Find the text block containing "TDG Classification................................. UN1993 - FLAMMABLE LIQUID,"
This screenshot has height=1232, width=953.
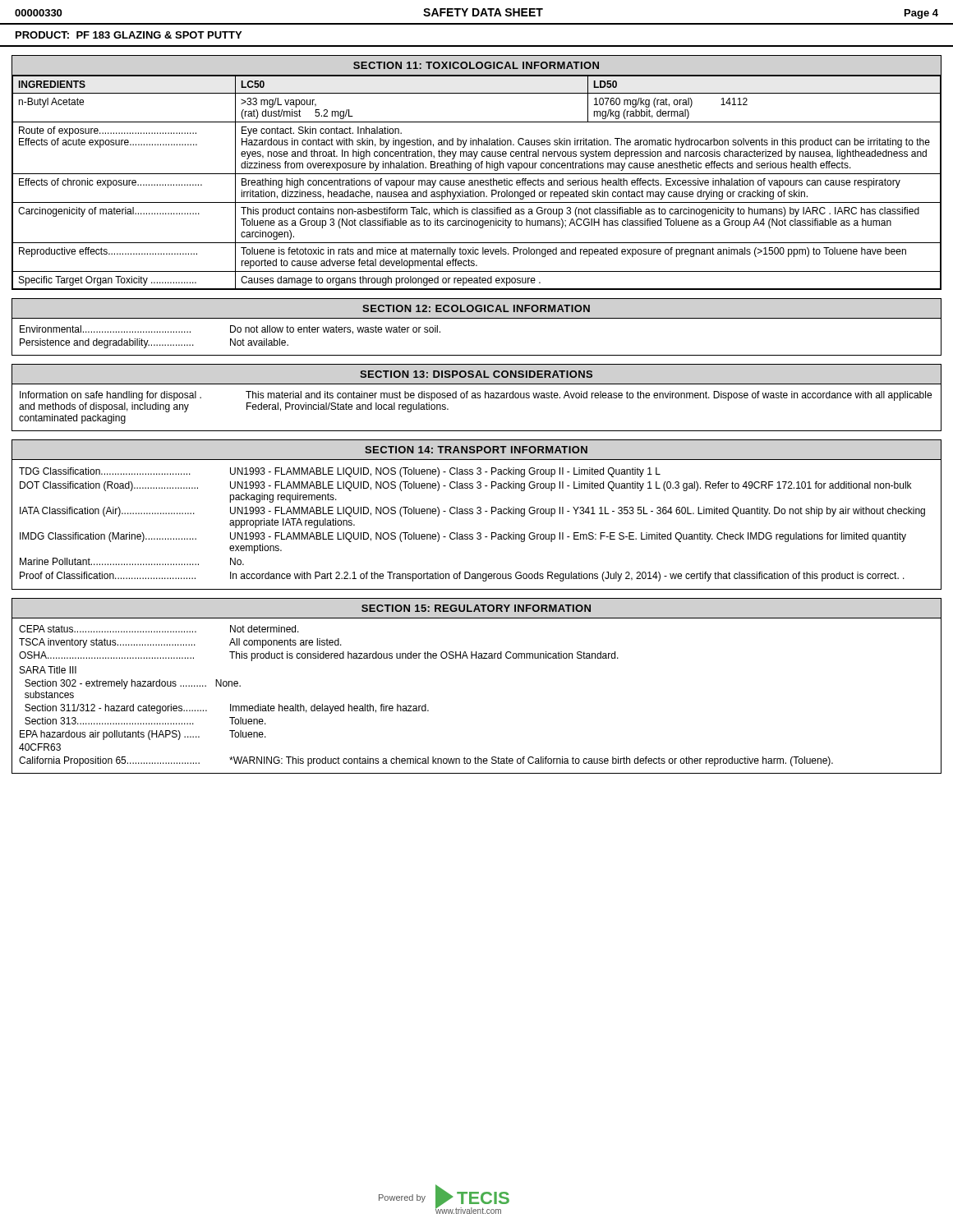pos(476,524)
